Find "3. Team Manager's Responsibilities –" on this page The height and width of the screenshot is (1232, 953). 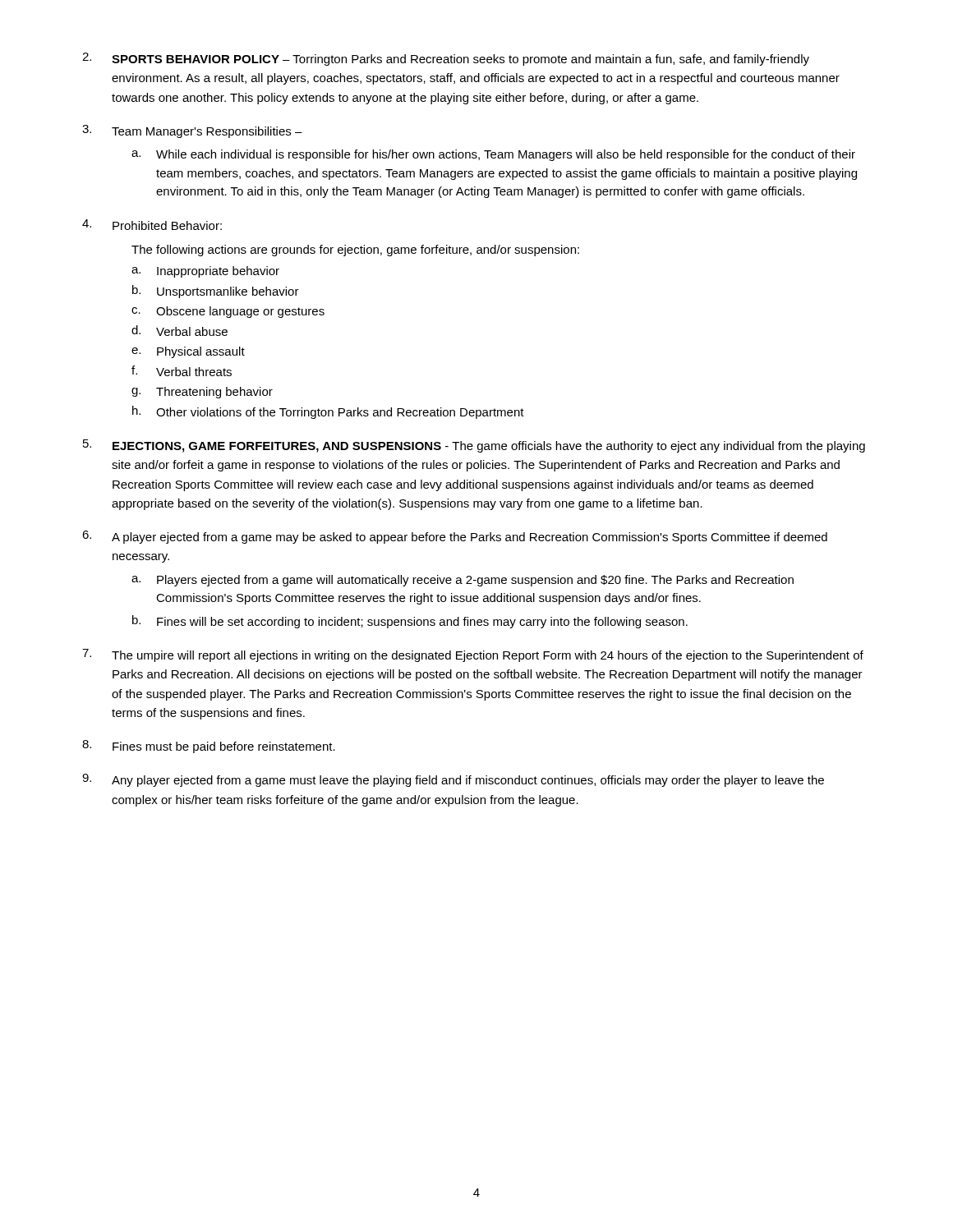pos(192,131)
